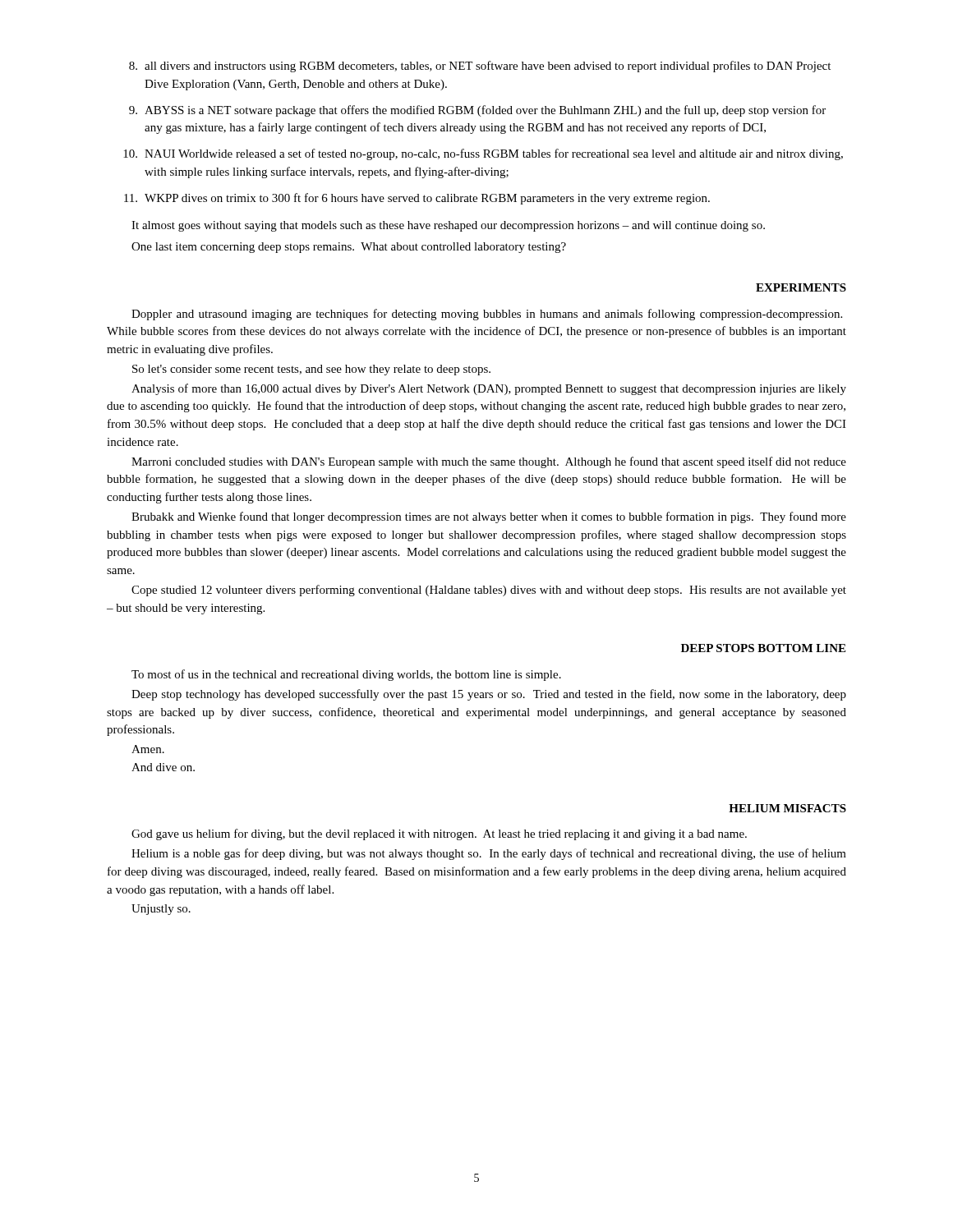Find the element starting "And dive on."
This screenshot has width=953, height=1232.
click(x=163, y=767)
